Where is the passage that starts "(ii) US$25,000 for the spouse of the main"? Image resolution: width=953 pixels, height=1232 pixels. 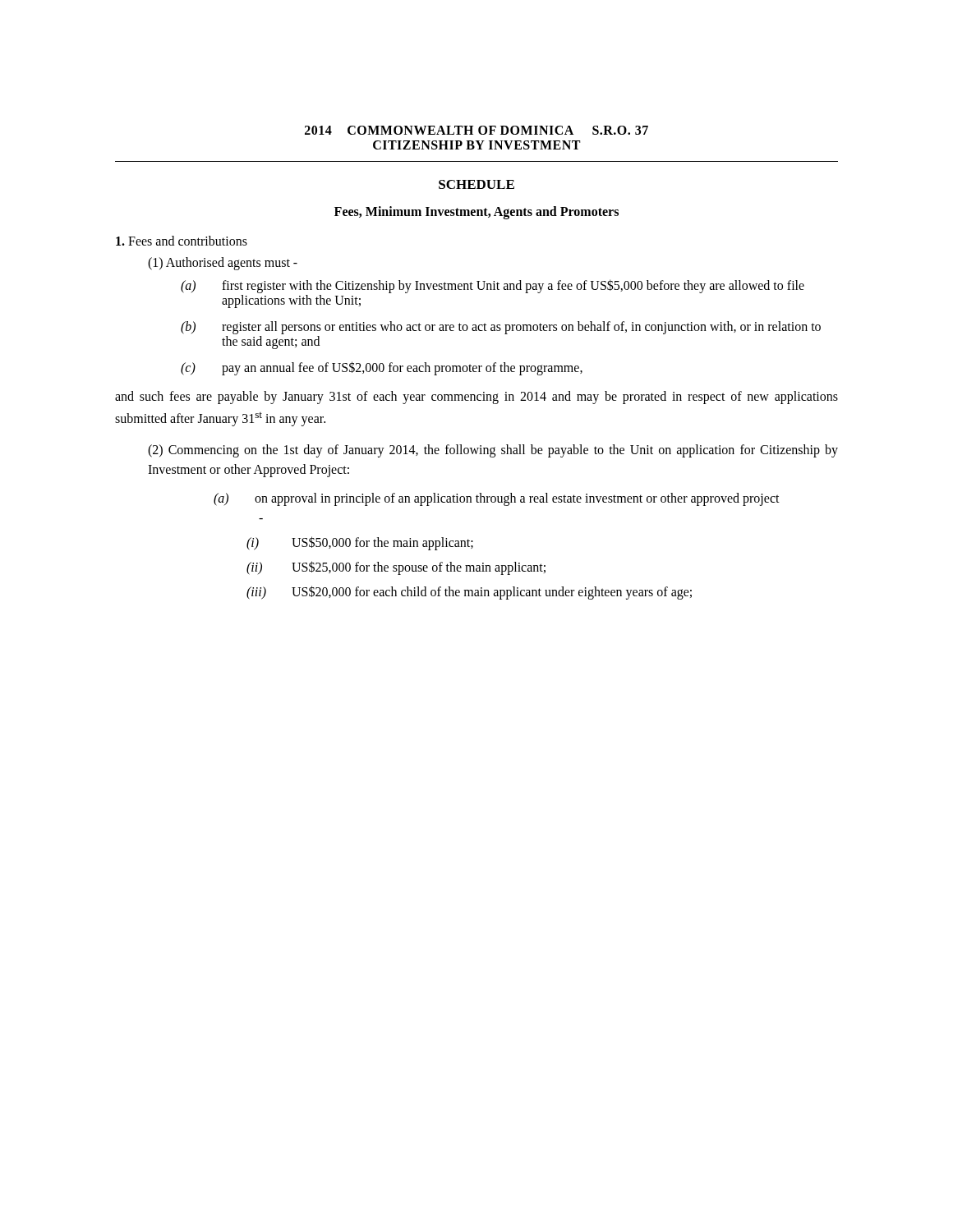542,568
